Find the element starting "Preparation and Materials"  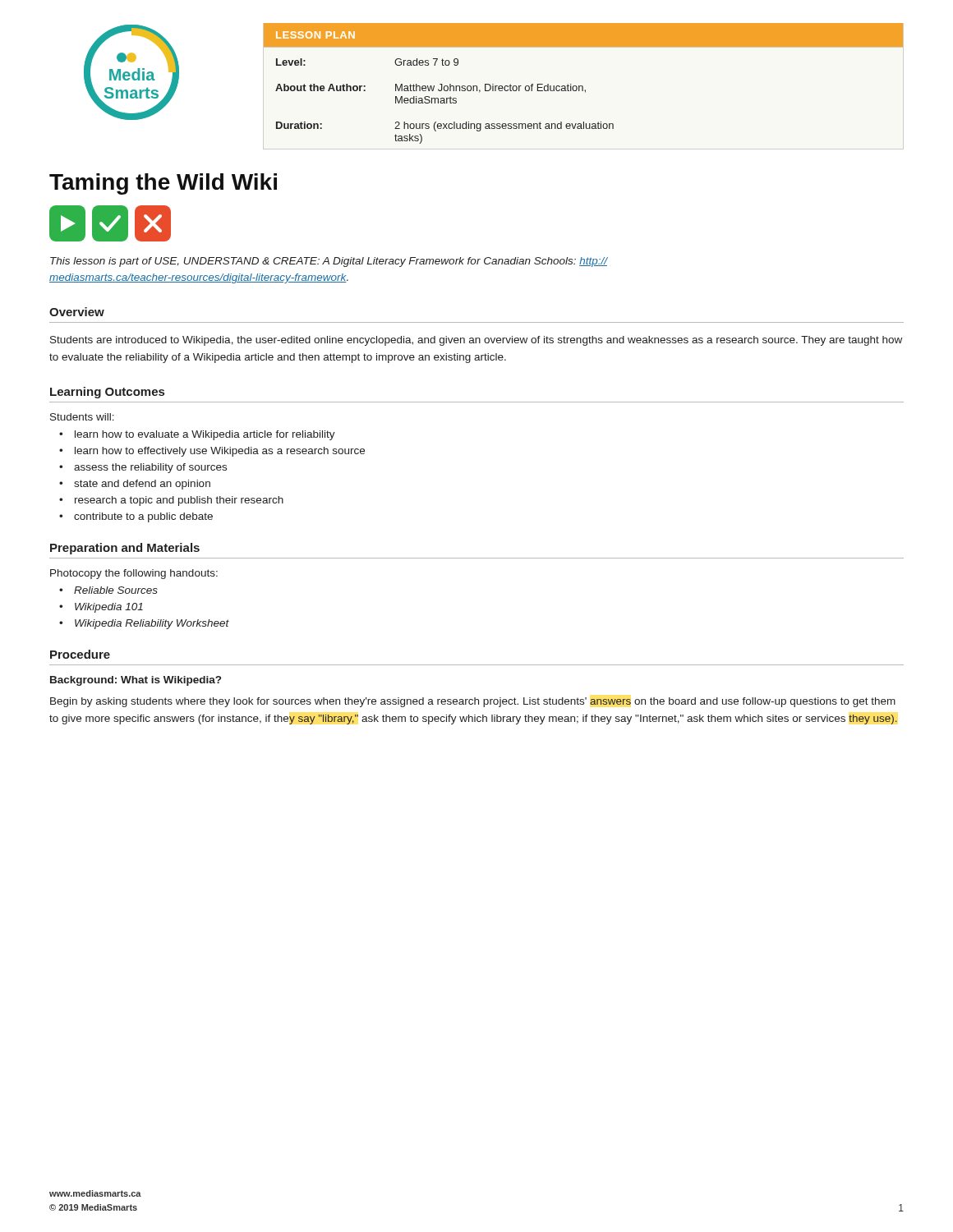click(125, 547)
